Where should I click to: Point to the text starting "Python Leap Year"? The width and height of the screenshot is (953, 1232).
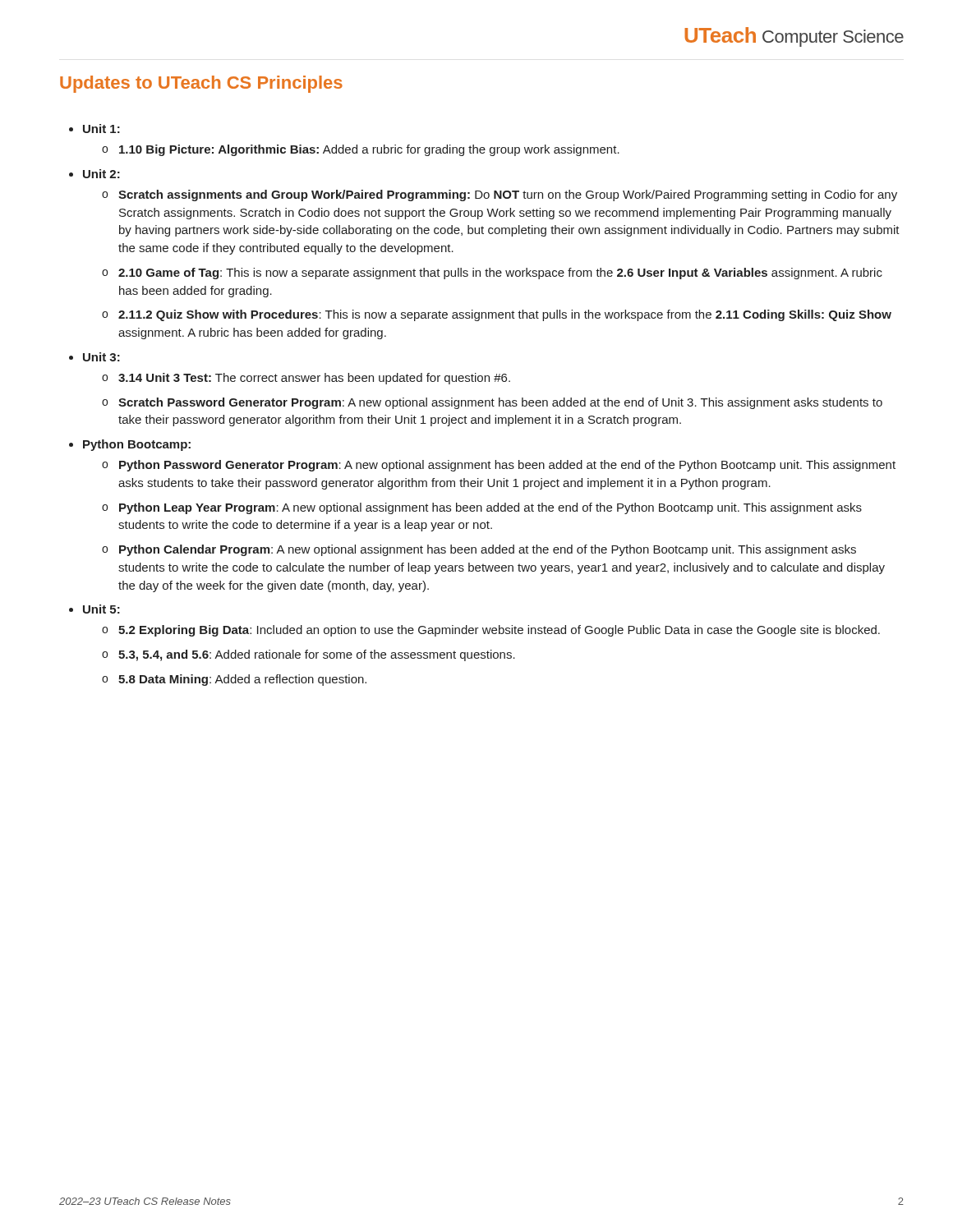490,516
